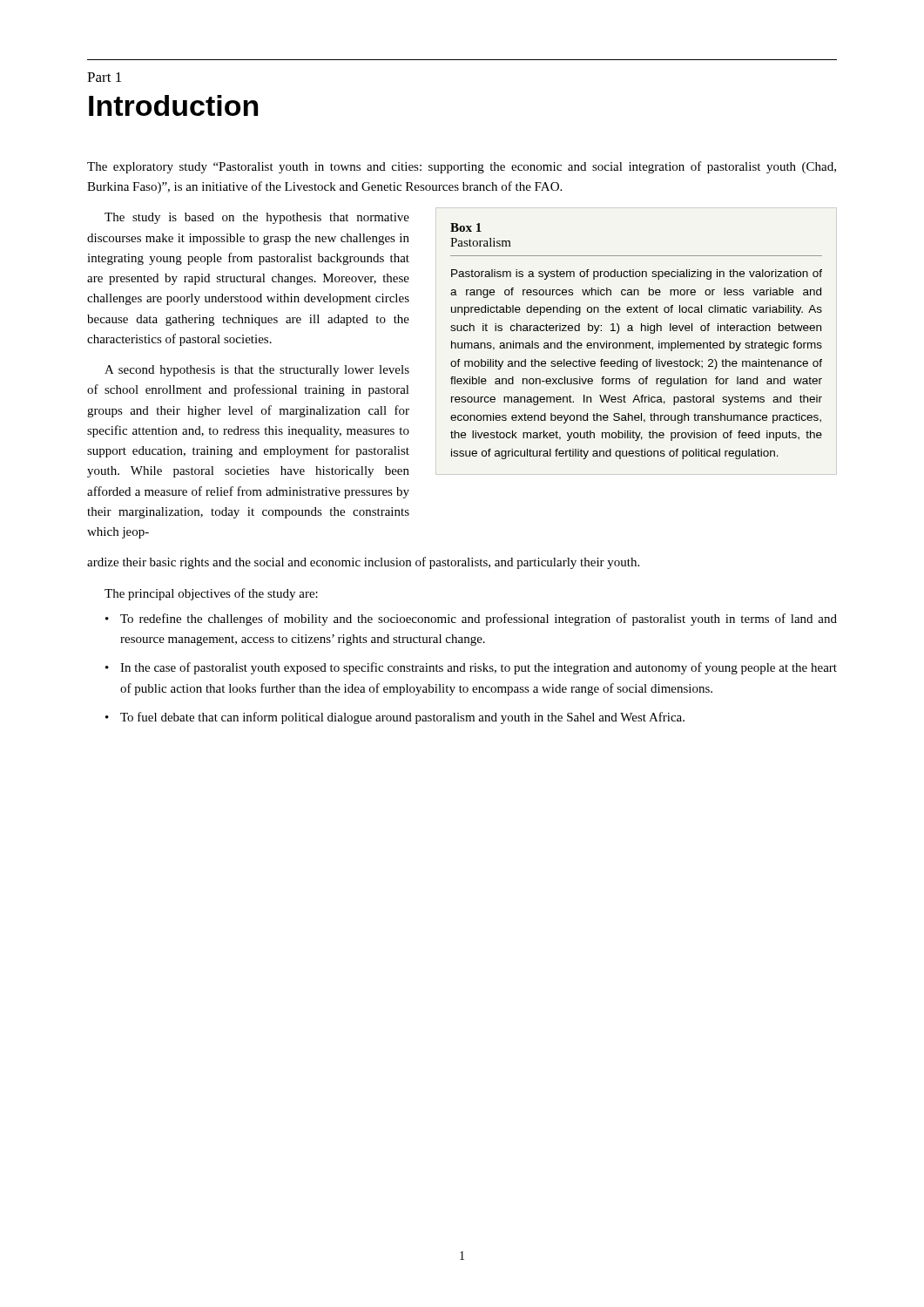Point to "Part 1 Introduction"
This screenshot has width=924, height=1307.
pos(104,77)
